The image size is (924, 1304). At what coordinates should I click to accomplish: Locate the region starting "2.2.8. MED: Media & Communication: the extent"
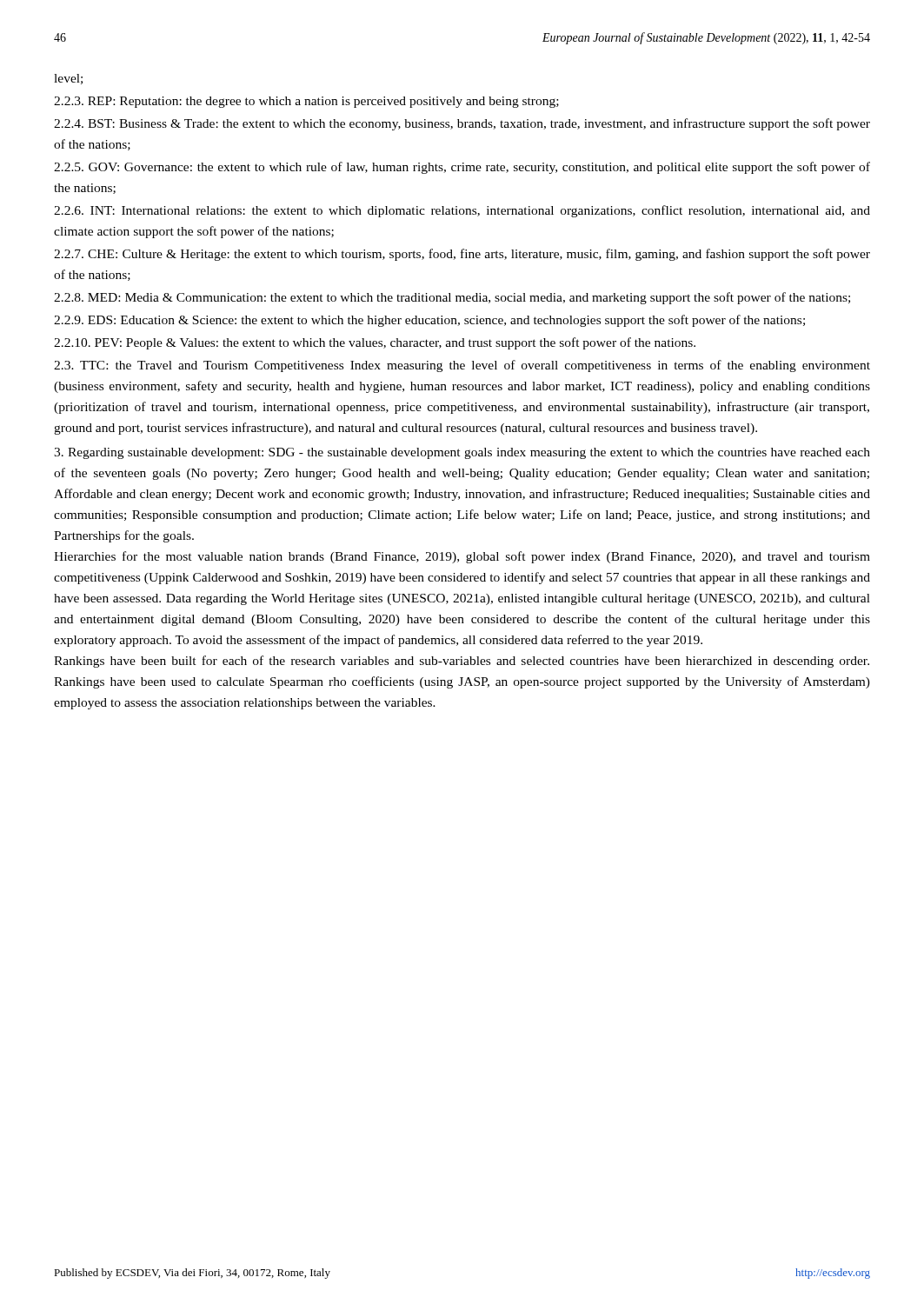(462, 297)
